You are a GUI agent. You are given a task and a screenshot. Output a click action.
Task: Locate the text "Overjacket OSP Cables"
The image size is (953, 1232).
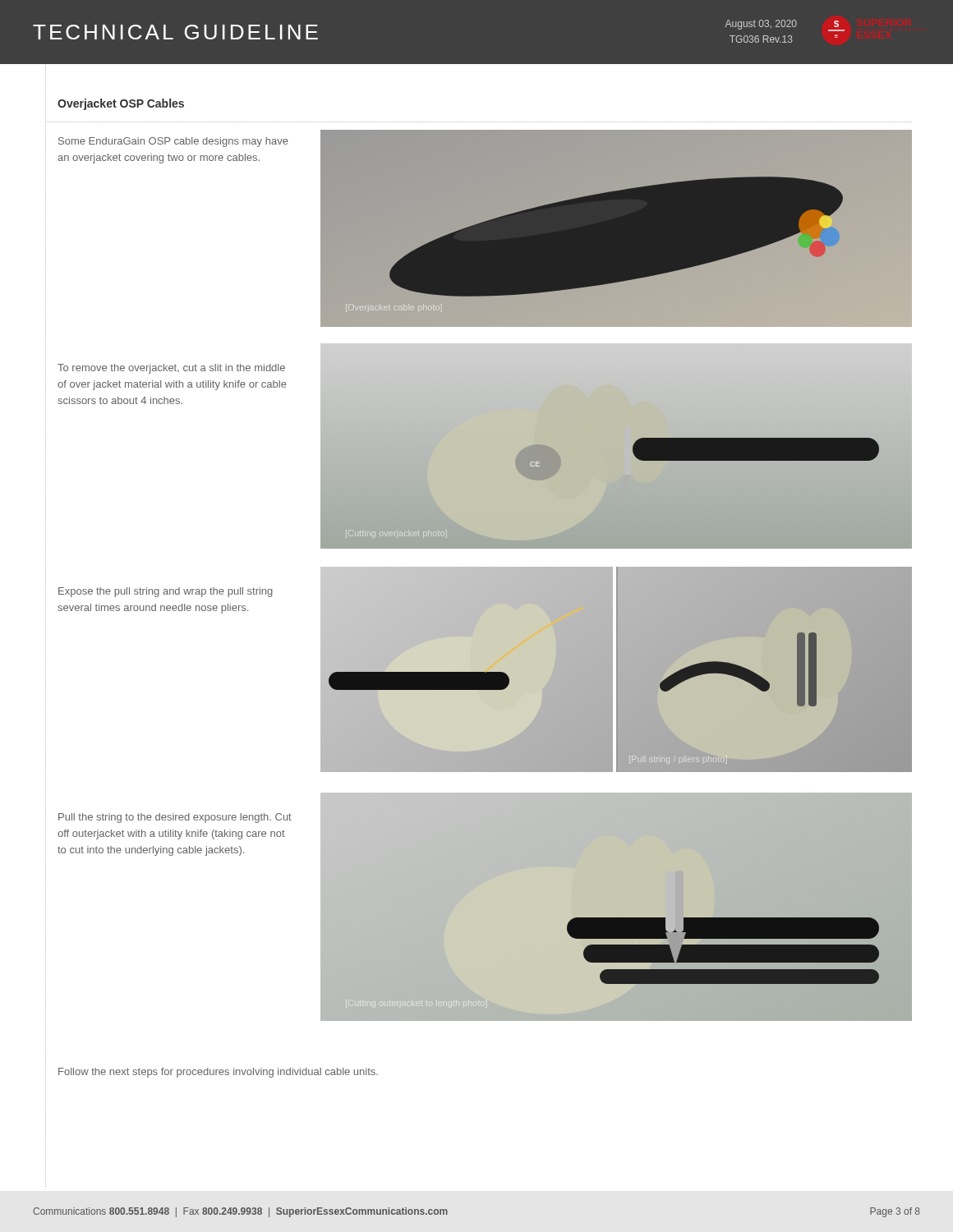(x=121, y=103)
